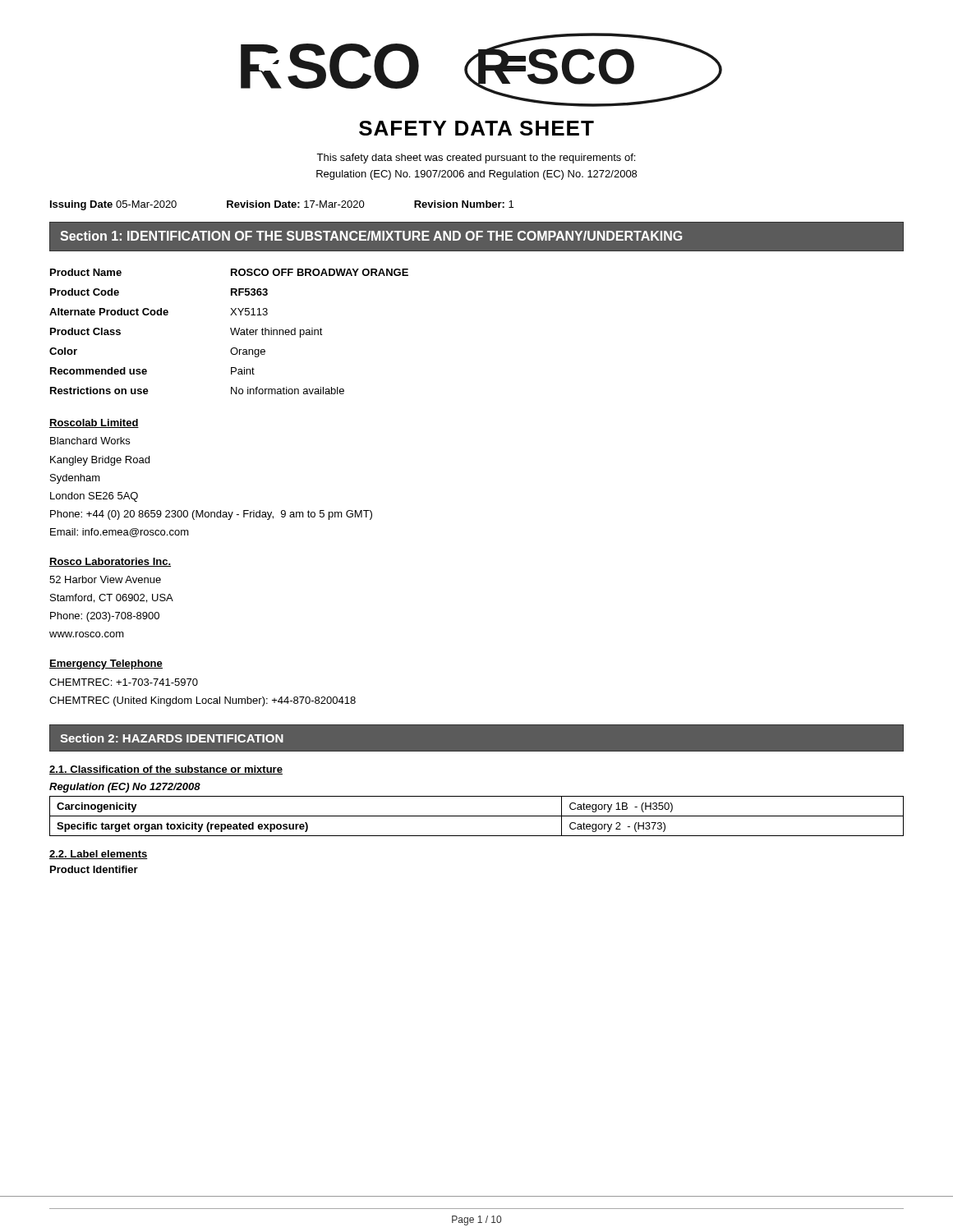
Task: Find the table that mentions "Category 2 - (H373)"
Action: (476, 816)
